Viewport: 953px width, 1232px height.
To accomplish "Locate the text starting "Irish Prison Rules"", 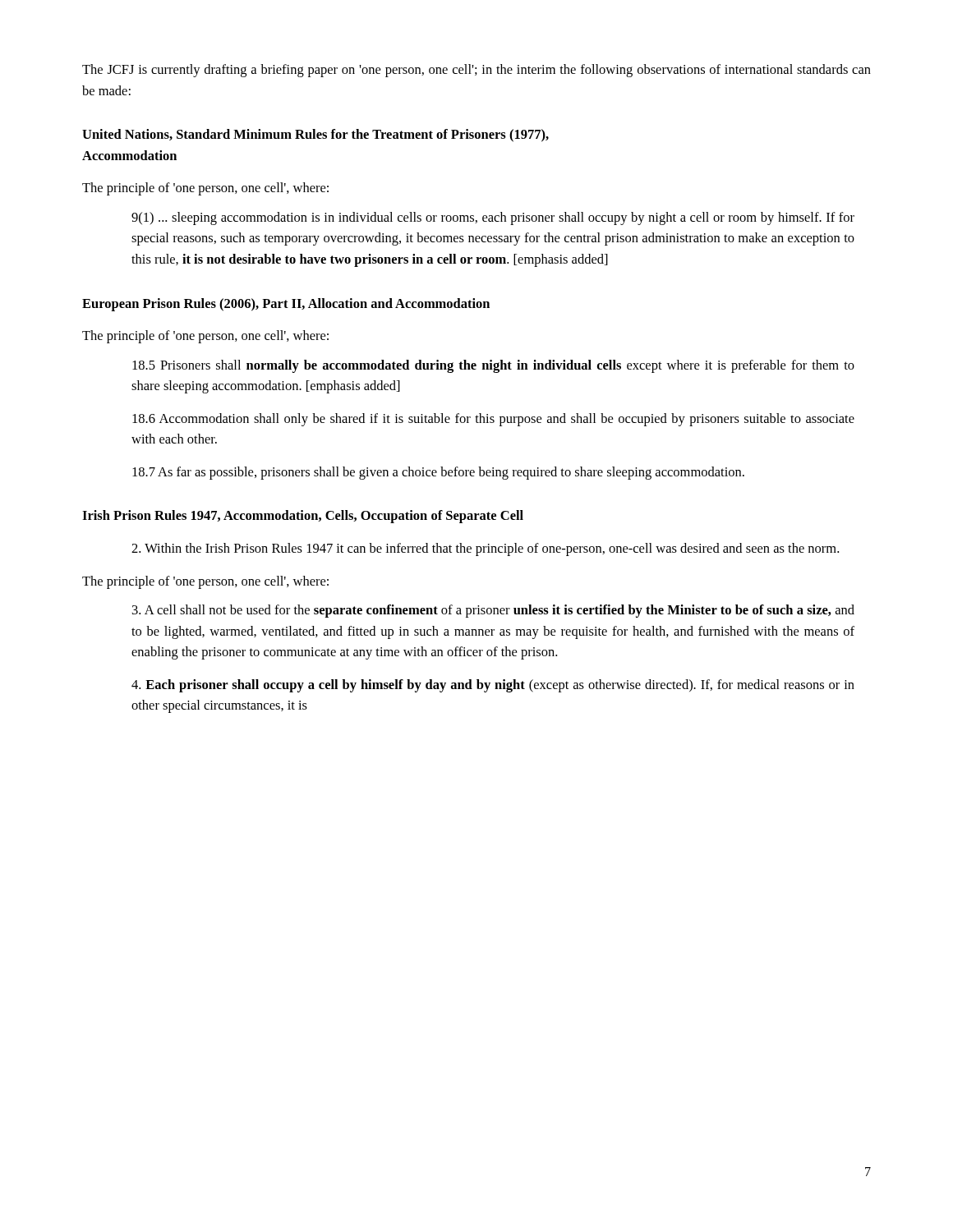I will coord(303,516).
